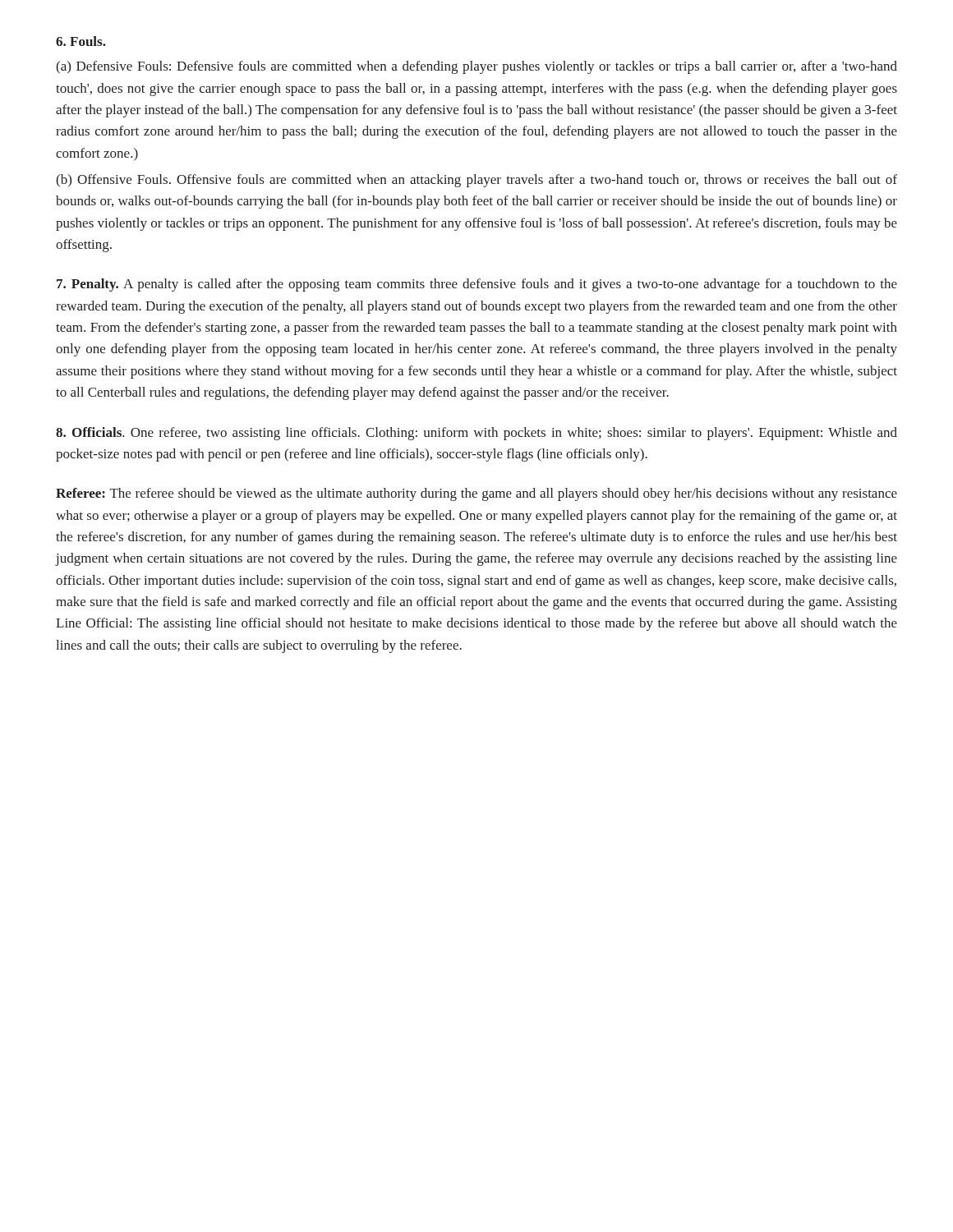Locate the passage starting "Referee: The referee"
The height and width of the screenshot is (1232, 953).
click(x=476, y=569)
